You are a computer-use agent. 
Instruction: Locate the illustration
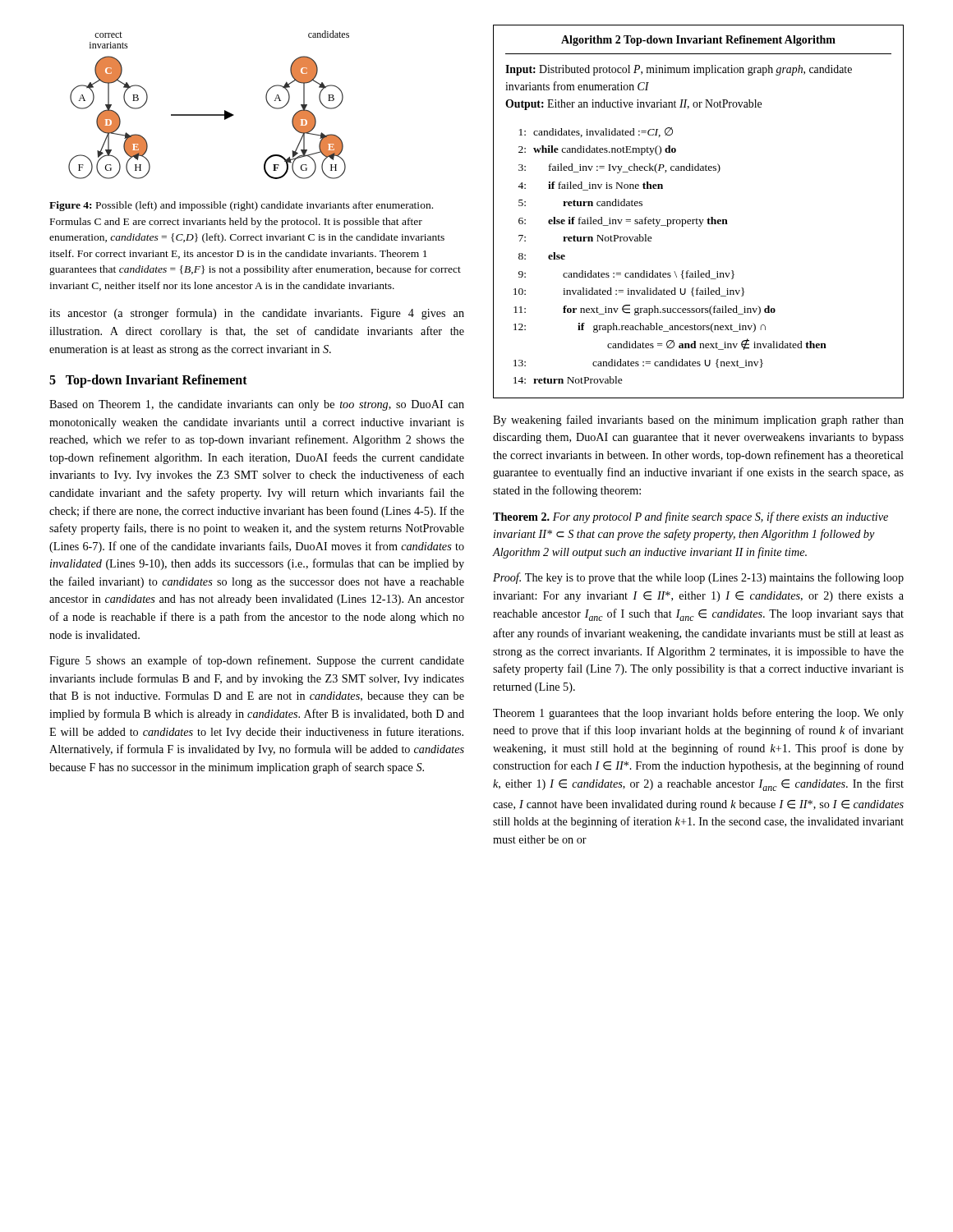pos(257,108)
